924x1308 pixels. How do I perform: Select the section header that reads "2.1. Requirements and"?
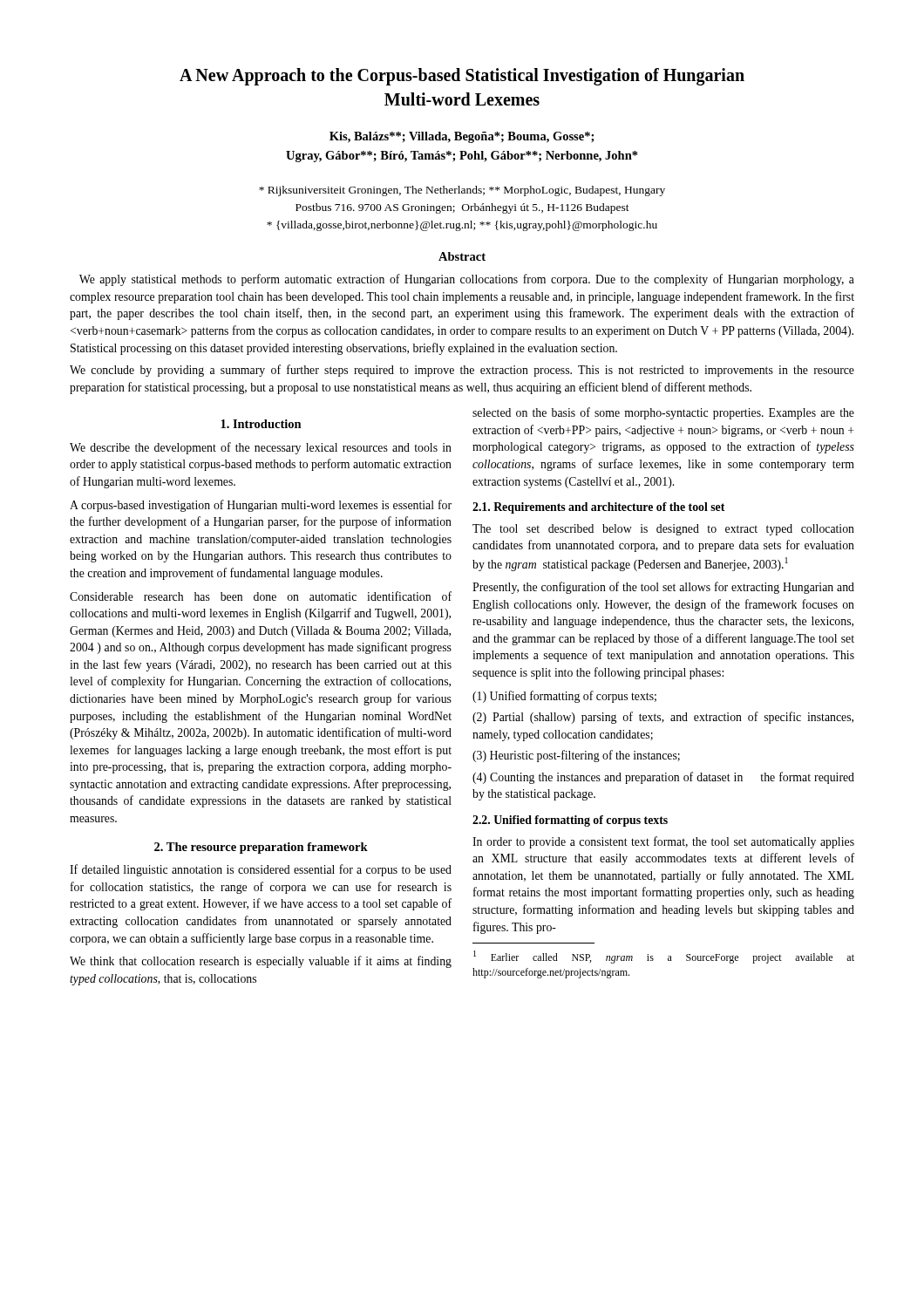tap(599, 507)
